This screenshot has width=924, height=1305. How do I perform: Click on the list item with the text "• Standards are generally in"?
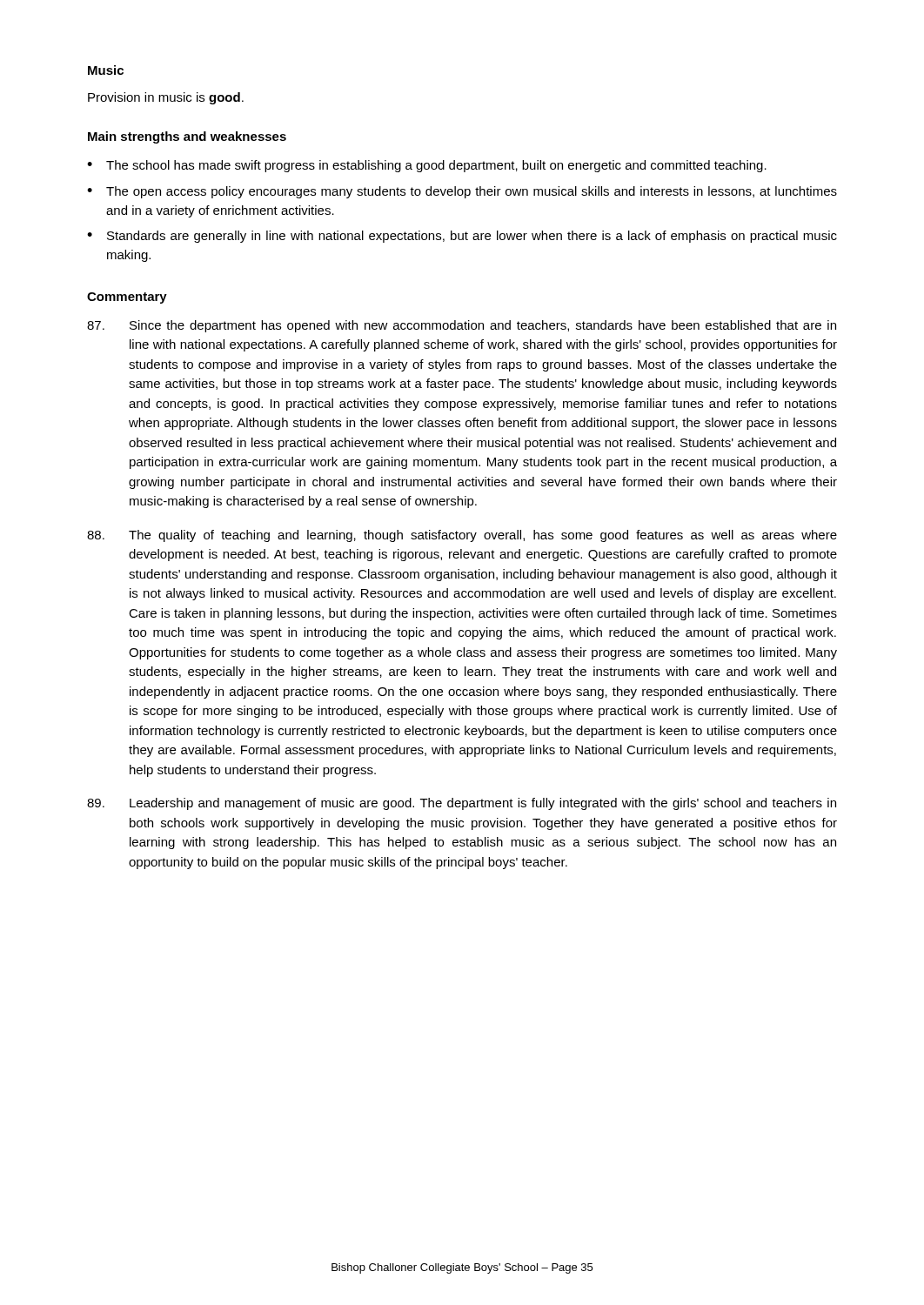coord(462,245)
